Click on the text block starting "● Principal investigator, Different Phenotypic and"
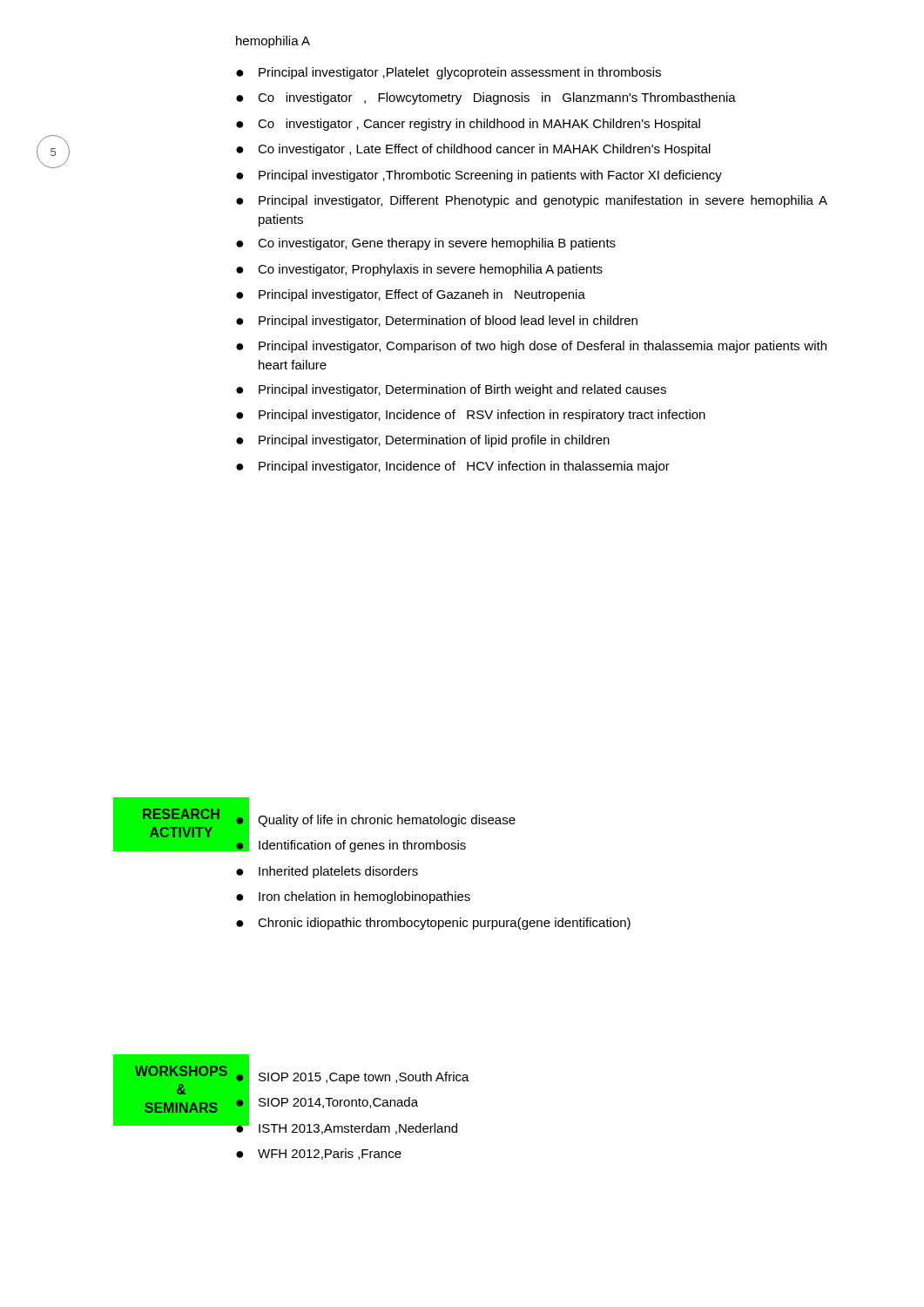 [531, 210]
